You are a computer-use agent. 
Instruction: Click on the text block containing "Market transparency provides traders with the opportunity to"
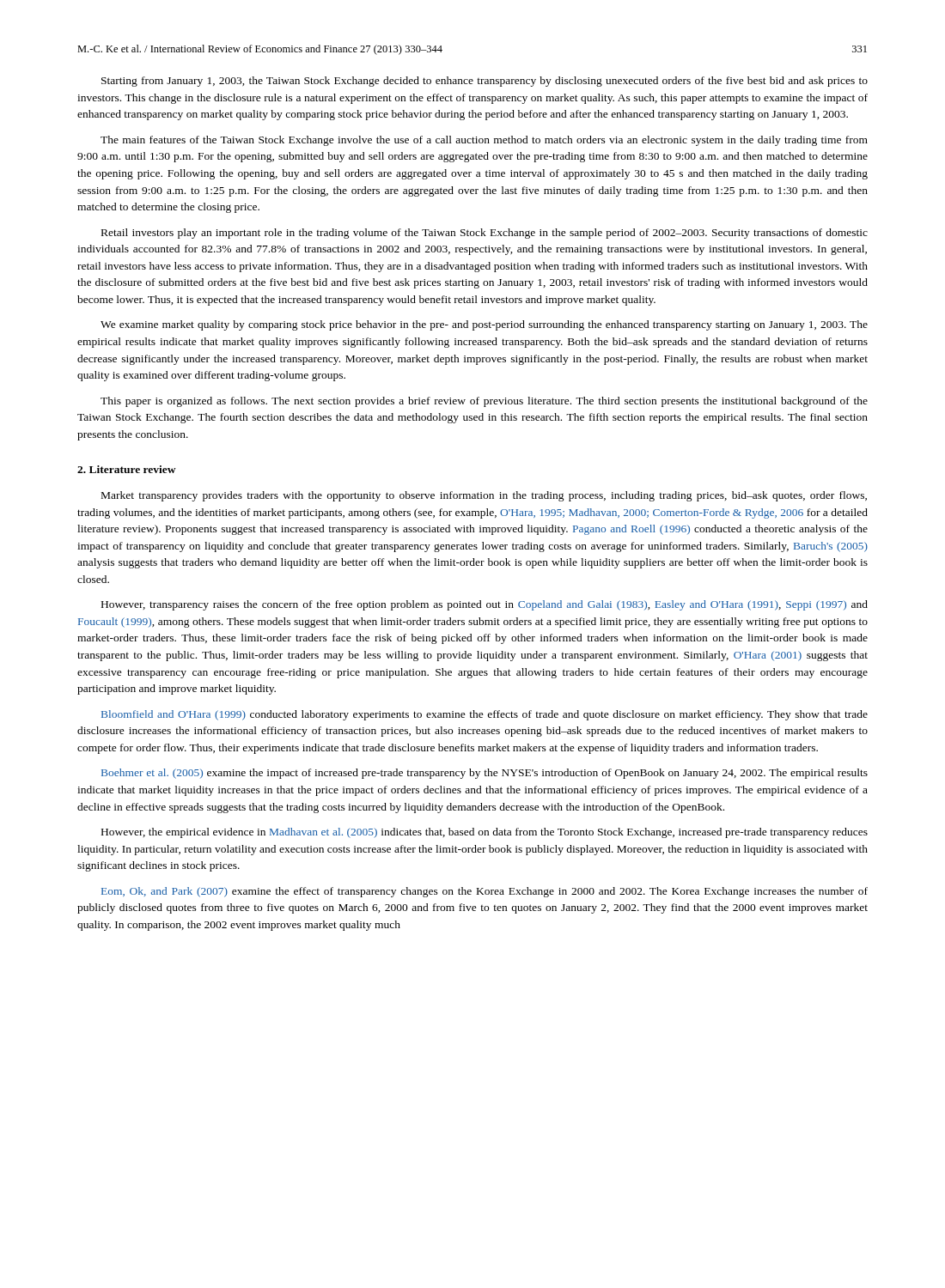[x=472, y=537]
